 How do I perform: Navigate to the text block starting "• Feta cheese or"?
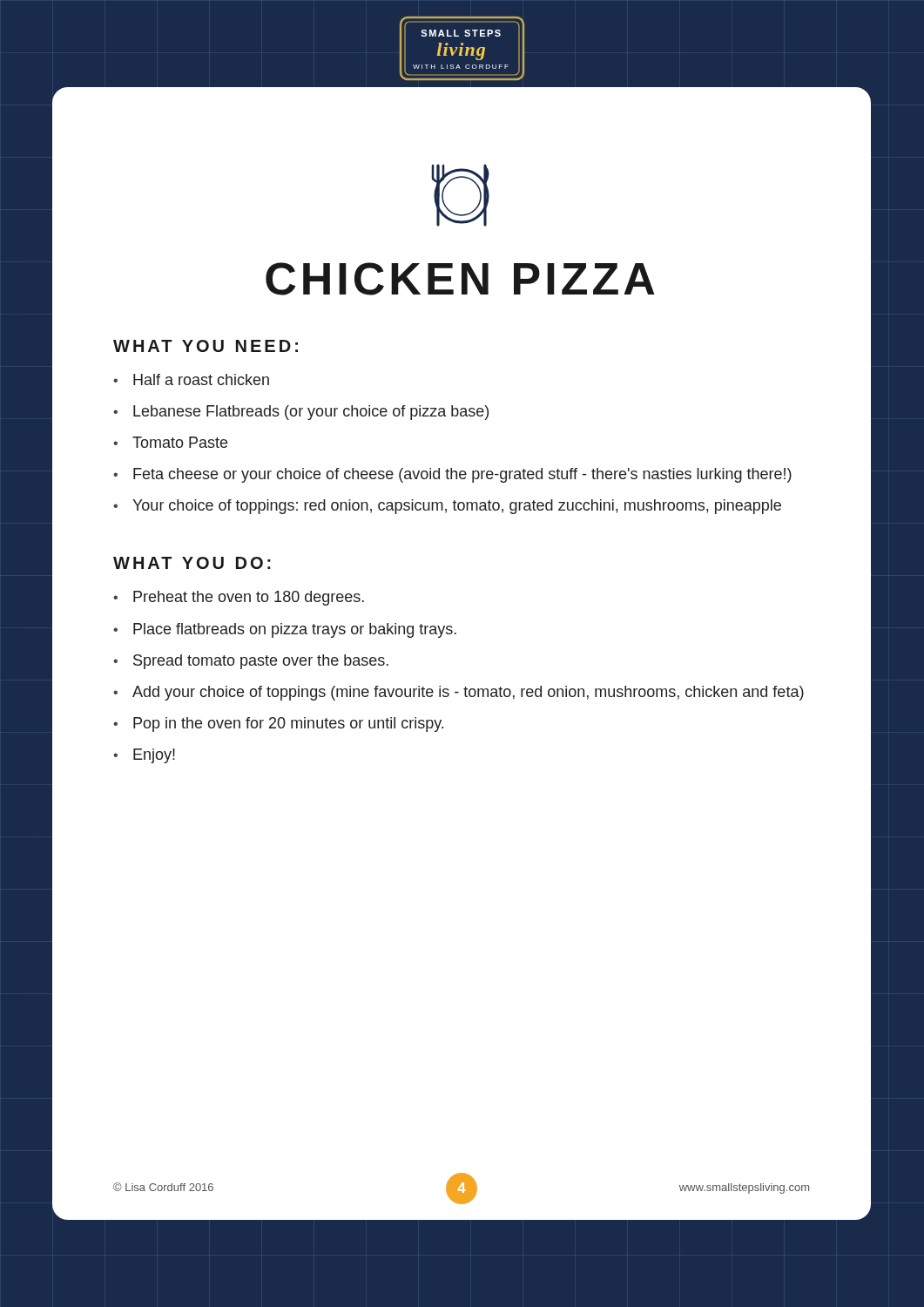(453, 474)
